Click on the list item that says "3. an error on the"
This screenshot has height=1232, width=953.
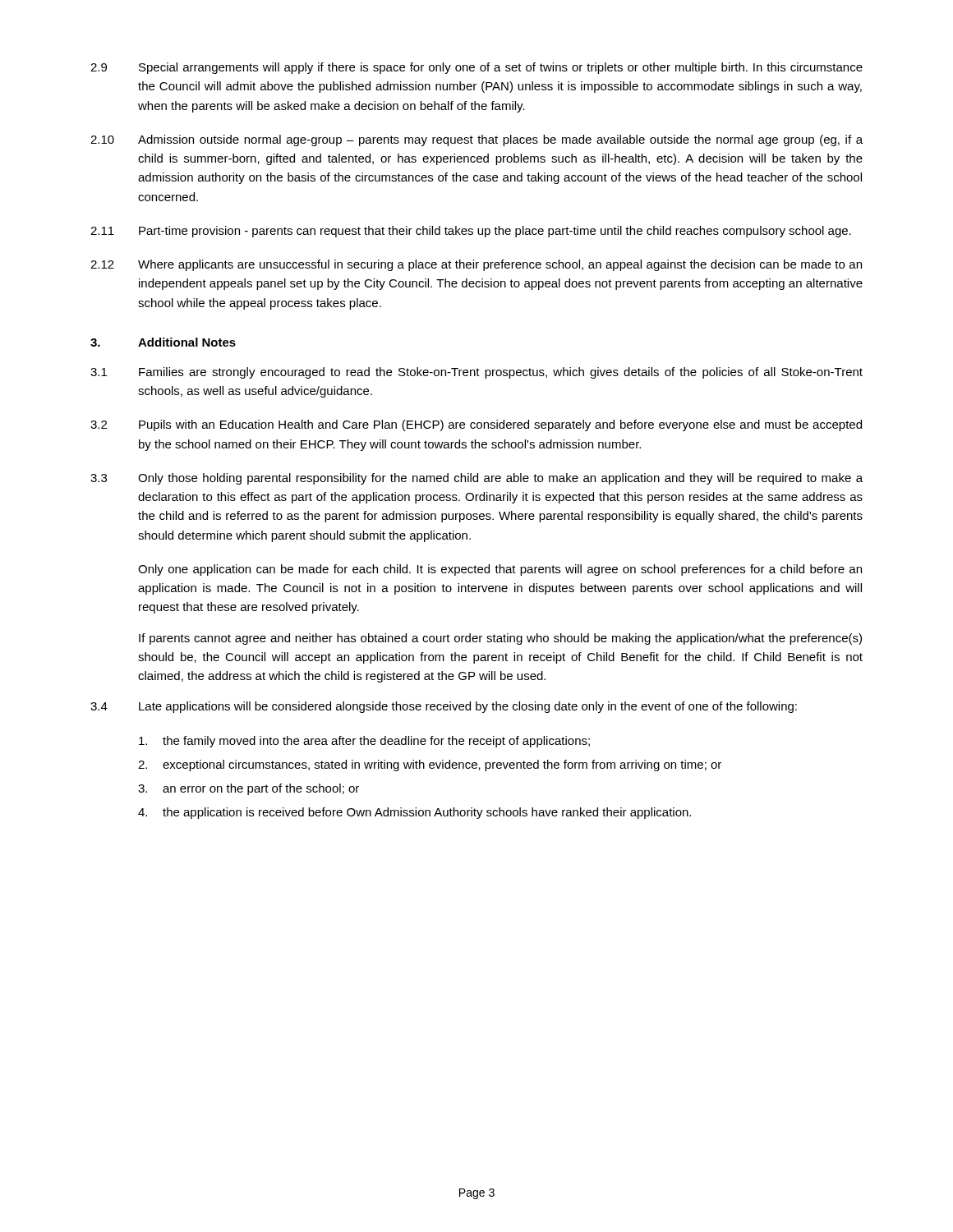[249, 789]
